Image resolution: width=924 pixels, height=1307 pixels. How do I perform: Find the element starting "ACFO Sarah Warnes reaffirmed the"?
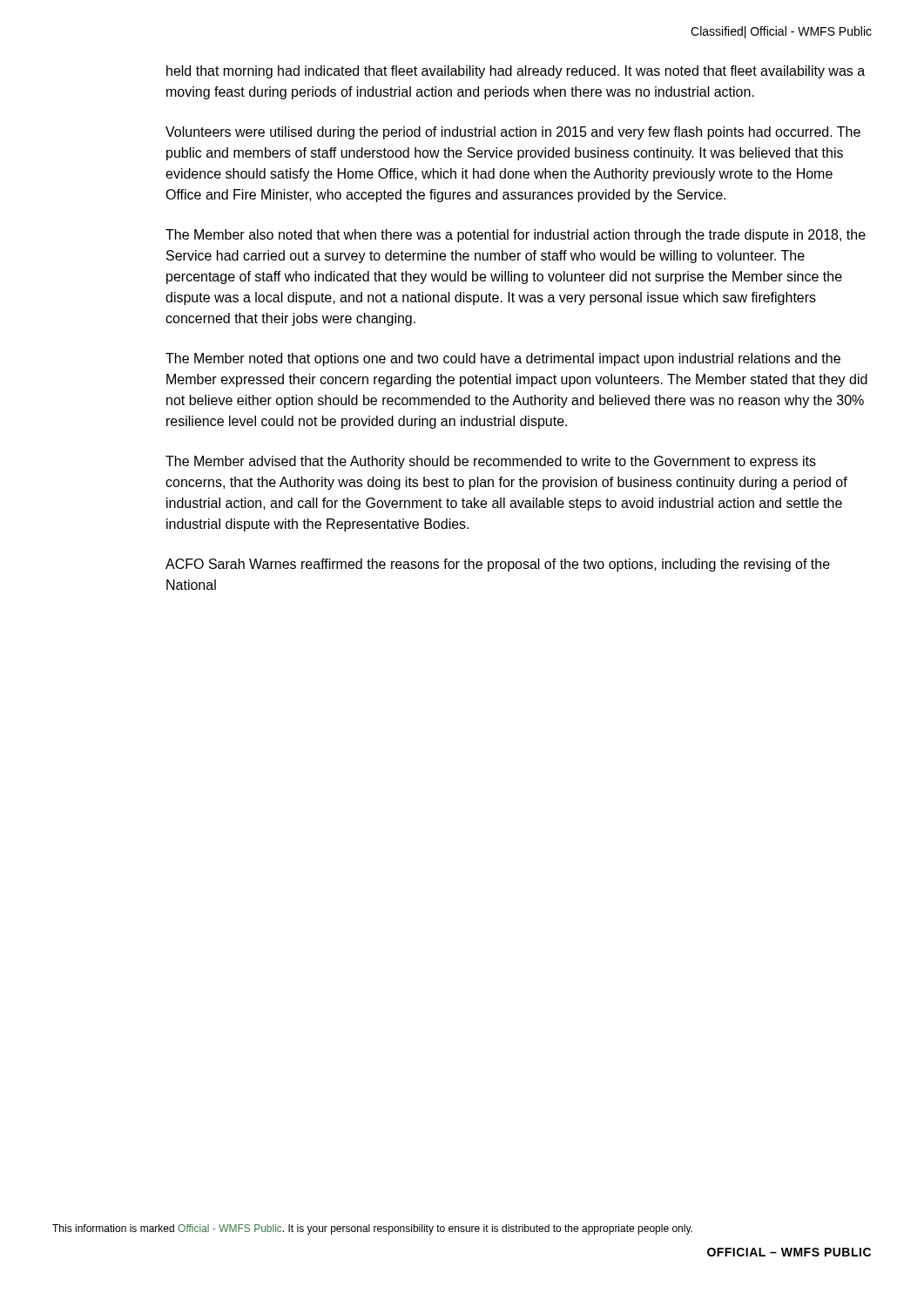pos(498,575)
